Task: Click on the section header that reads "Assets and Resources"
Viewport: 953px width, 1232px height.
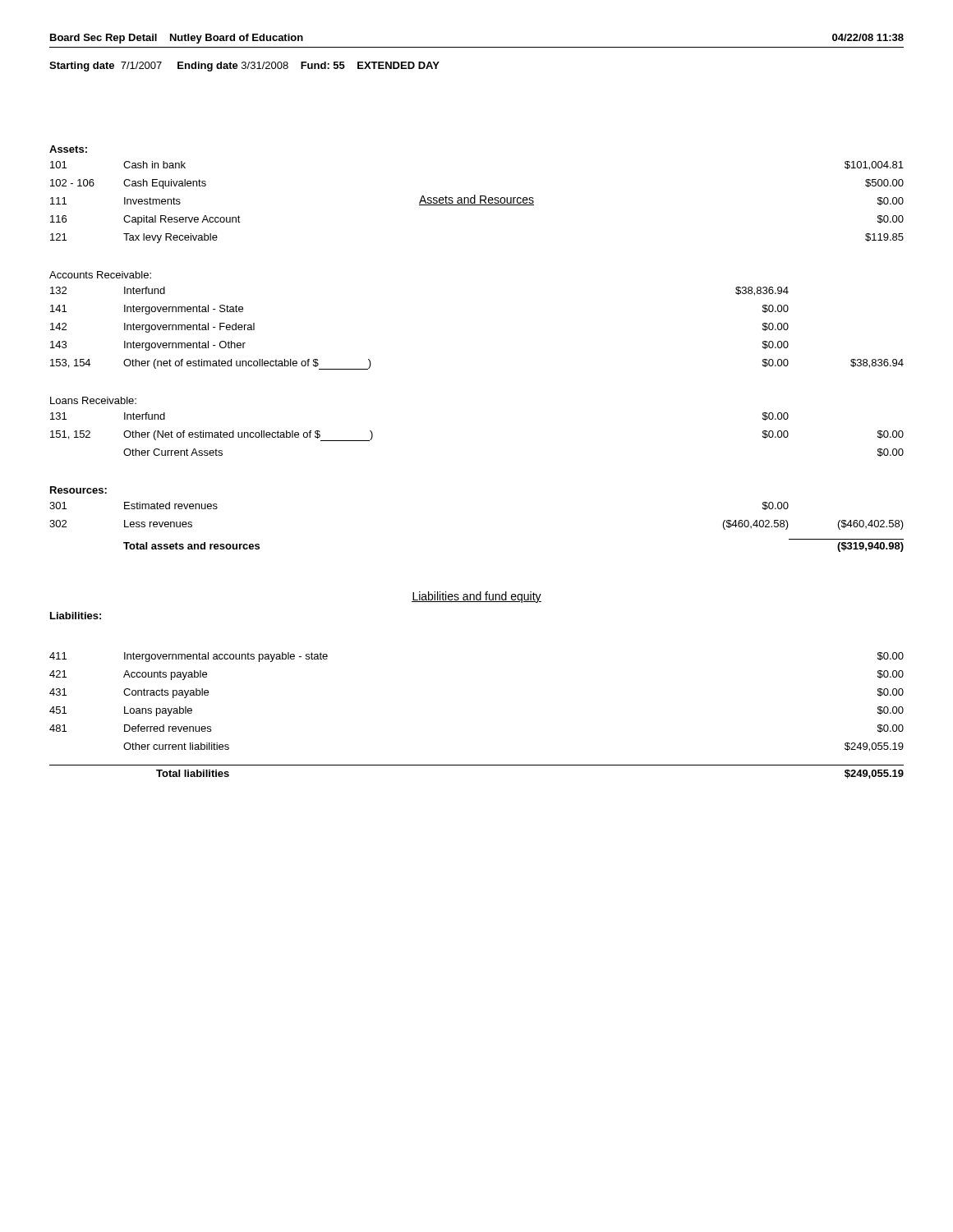Action: [476, 200]
